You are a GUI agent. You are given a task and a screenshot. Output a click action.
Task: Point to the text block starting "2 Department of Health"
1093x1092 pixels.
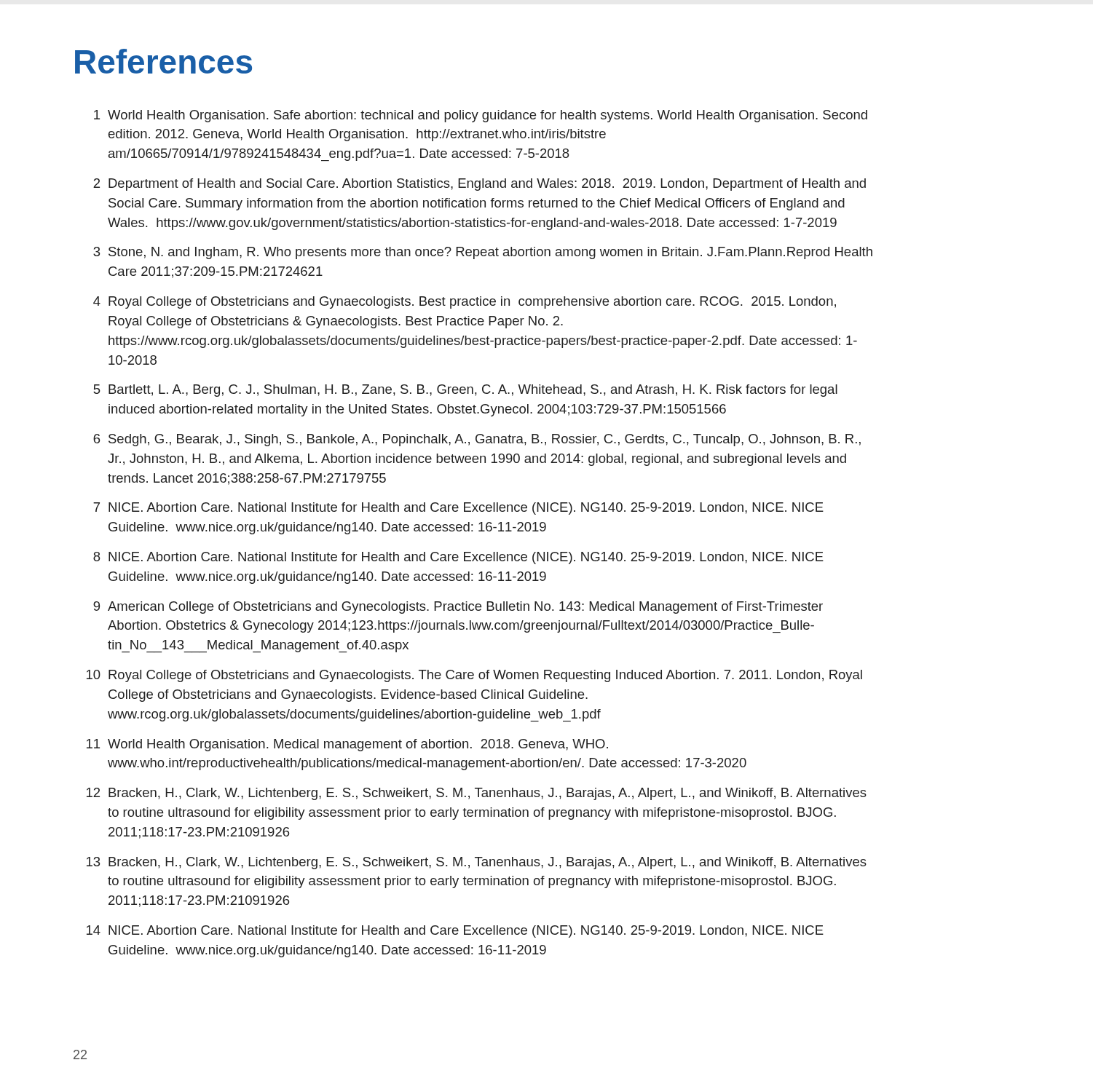tap(473, 203)
